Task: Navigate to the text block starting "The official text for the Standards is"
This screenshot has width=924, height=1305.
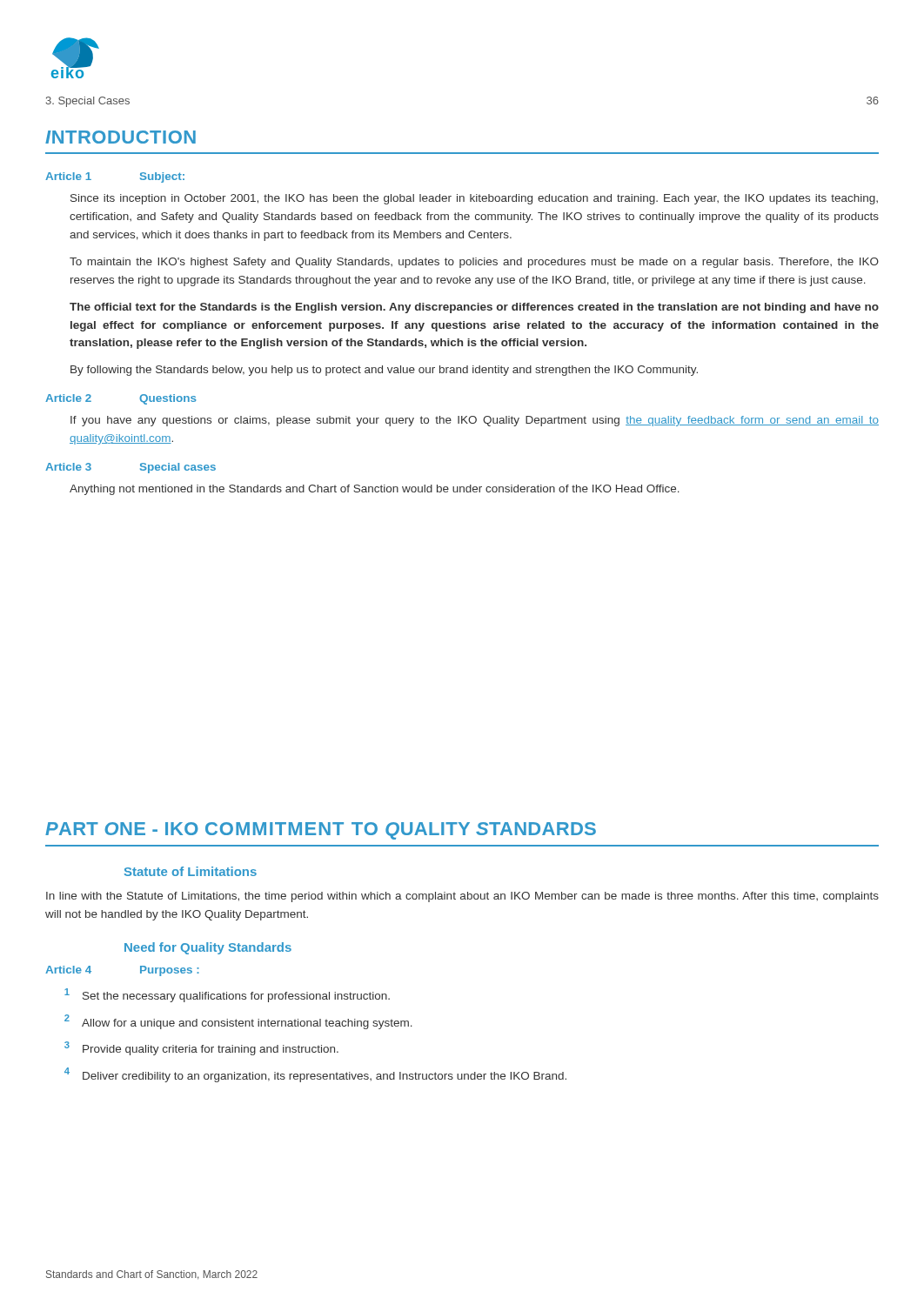Action: pos(474,324)
